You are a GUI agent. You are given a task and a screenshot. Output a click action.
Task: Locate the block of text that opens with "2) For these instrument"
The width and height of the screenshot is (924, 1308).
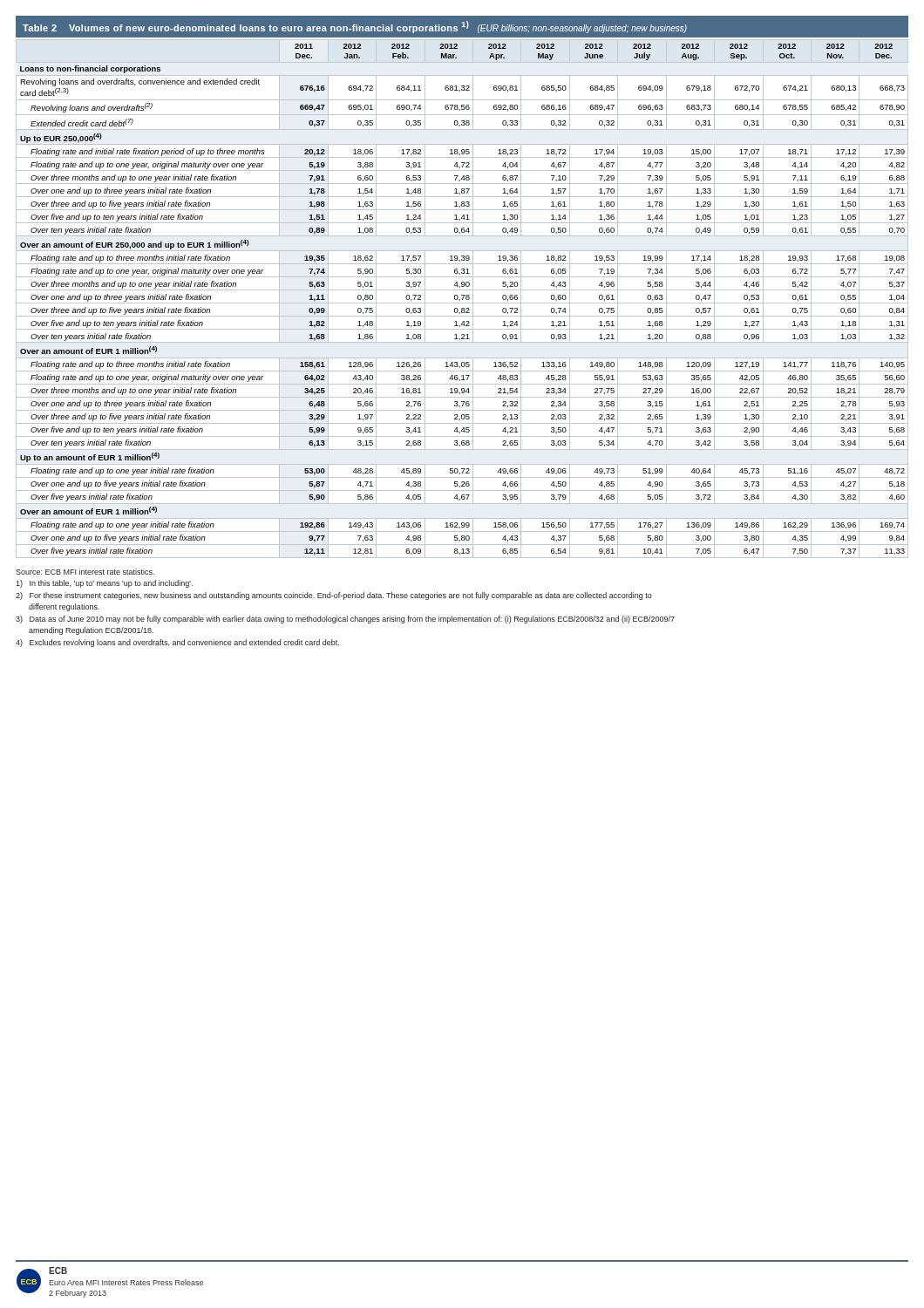(462, 602)
